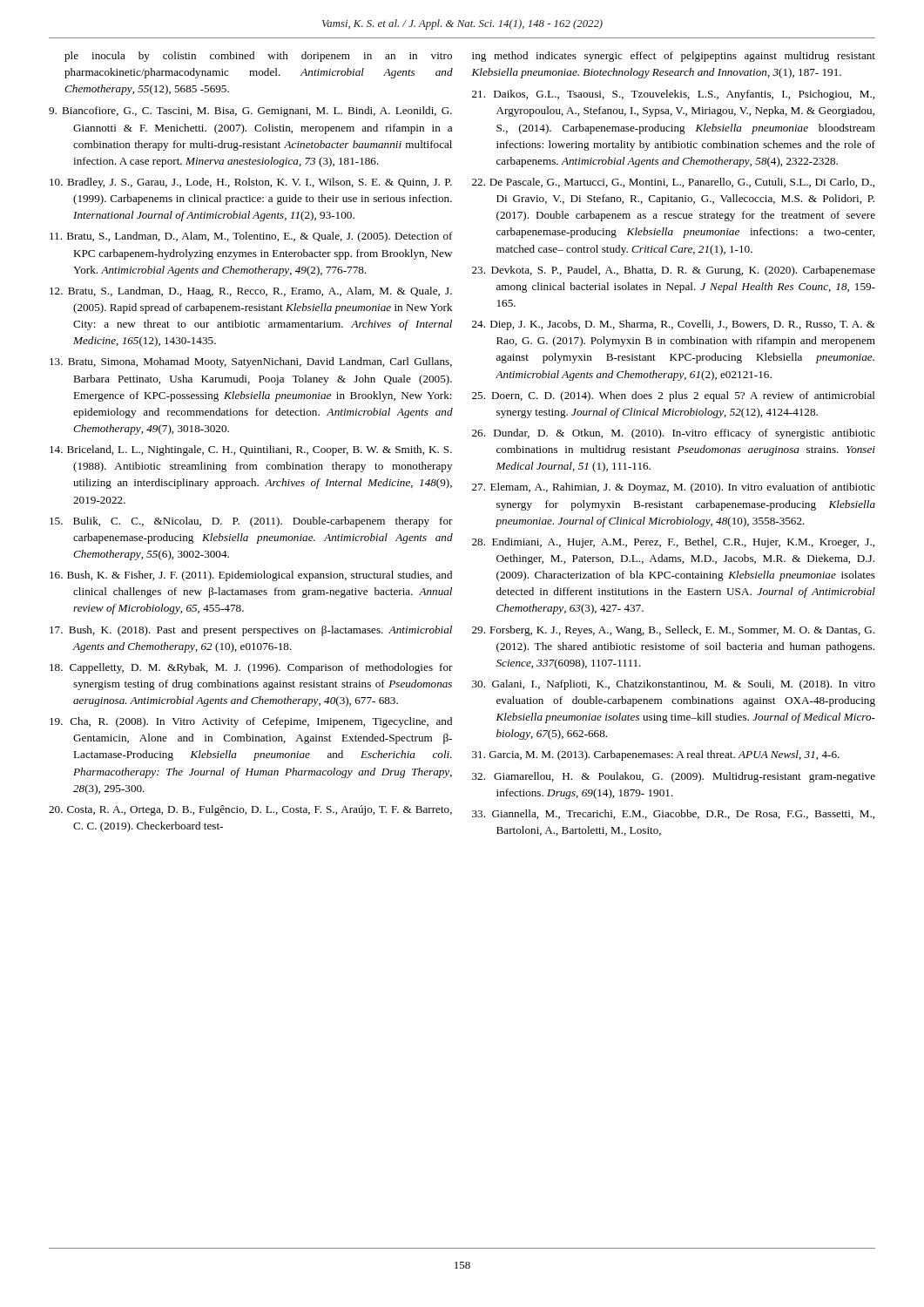Click on the list item that says "31. Garcia, M. M. (2013). Carbapenemases: A real"
Viewport: 924px width, 1307px height.
[656, 755]
